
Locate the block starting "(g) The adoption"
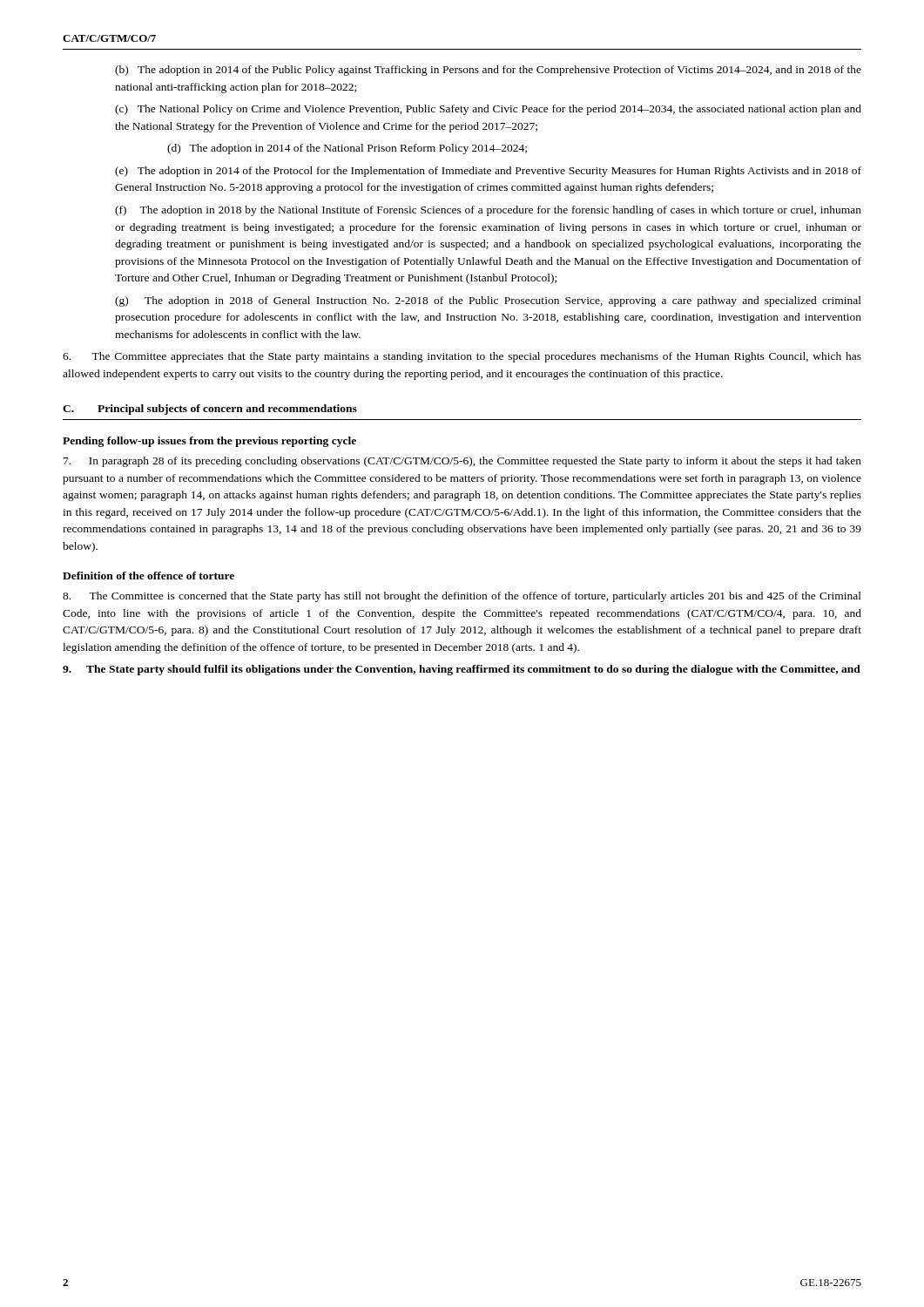click(488, 317)
